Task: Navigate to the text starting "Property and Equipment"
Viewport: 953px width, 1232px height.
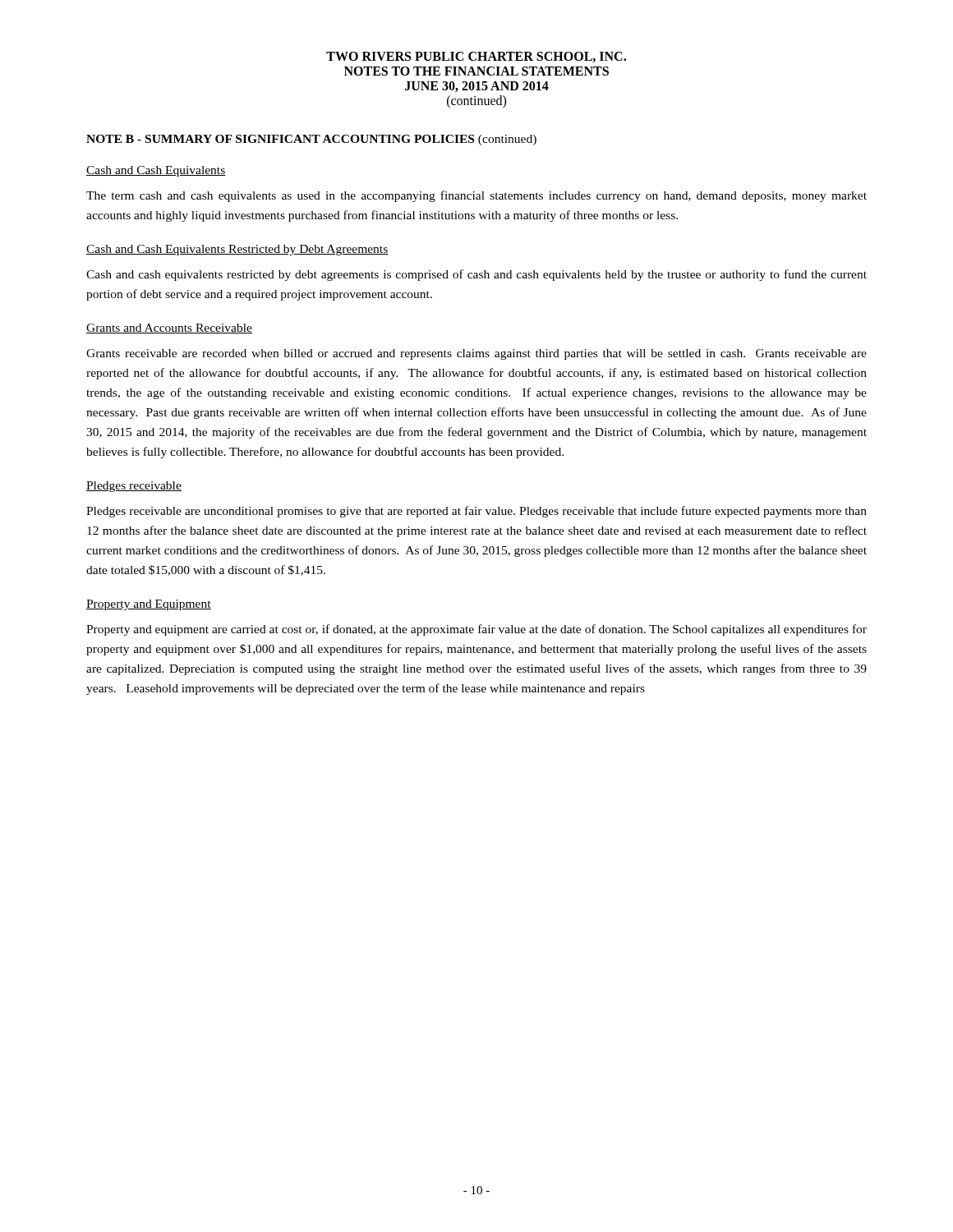Action: click(x=148, y=603)
